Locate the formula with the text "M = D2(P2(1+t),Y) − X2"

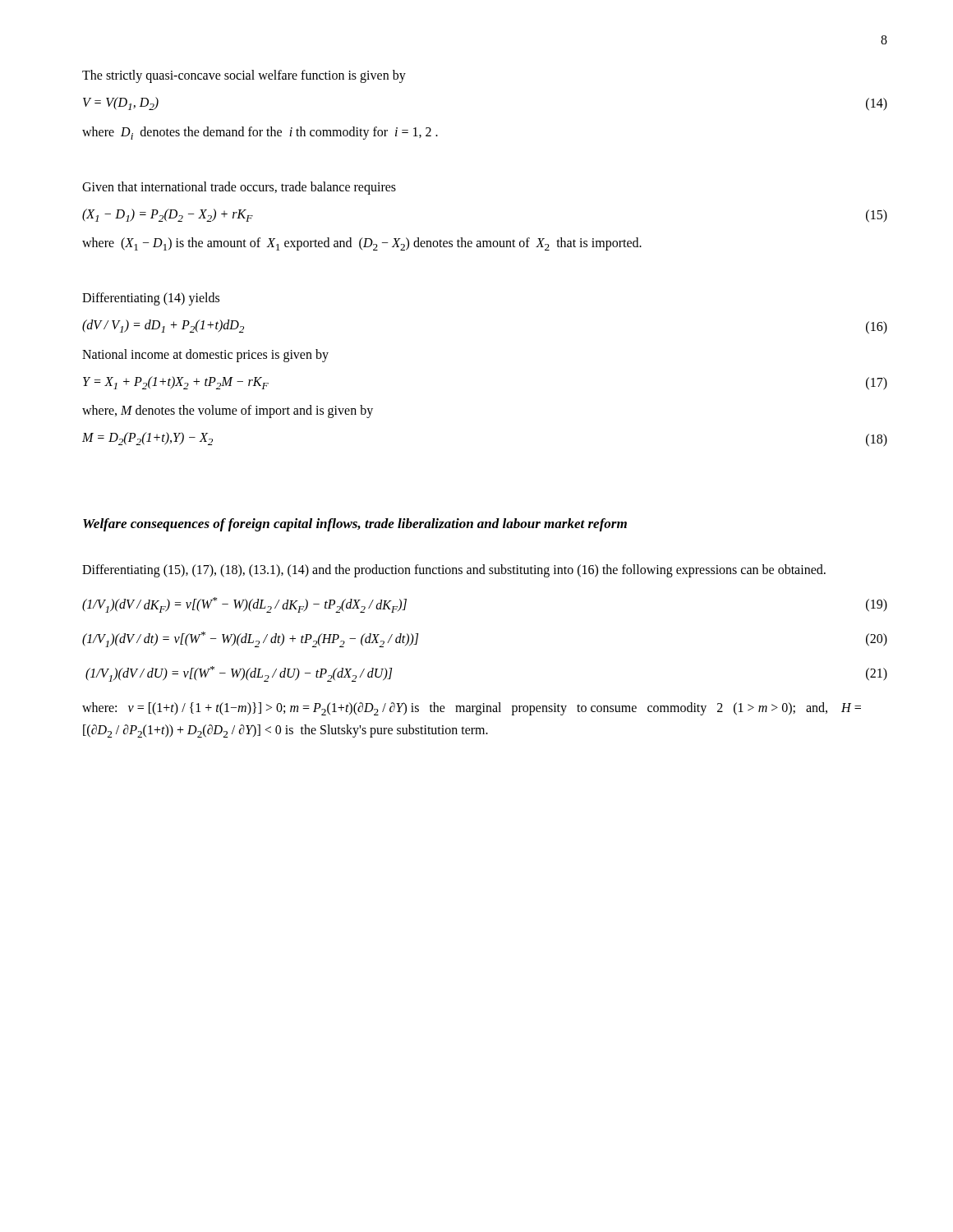(x=148, y=439)
